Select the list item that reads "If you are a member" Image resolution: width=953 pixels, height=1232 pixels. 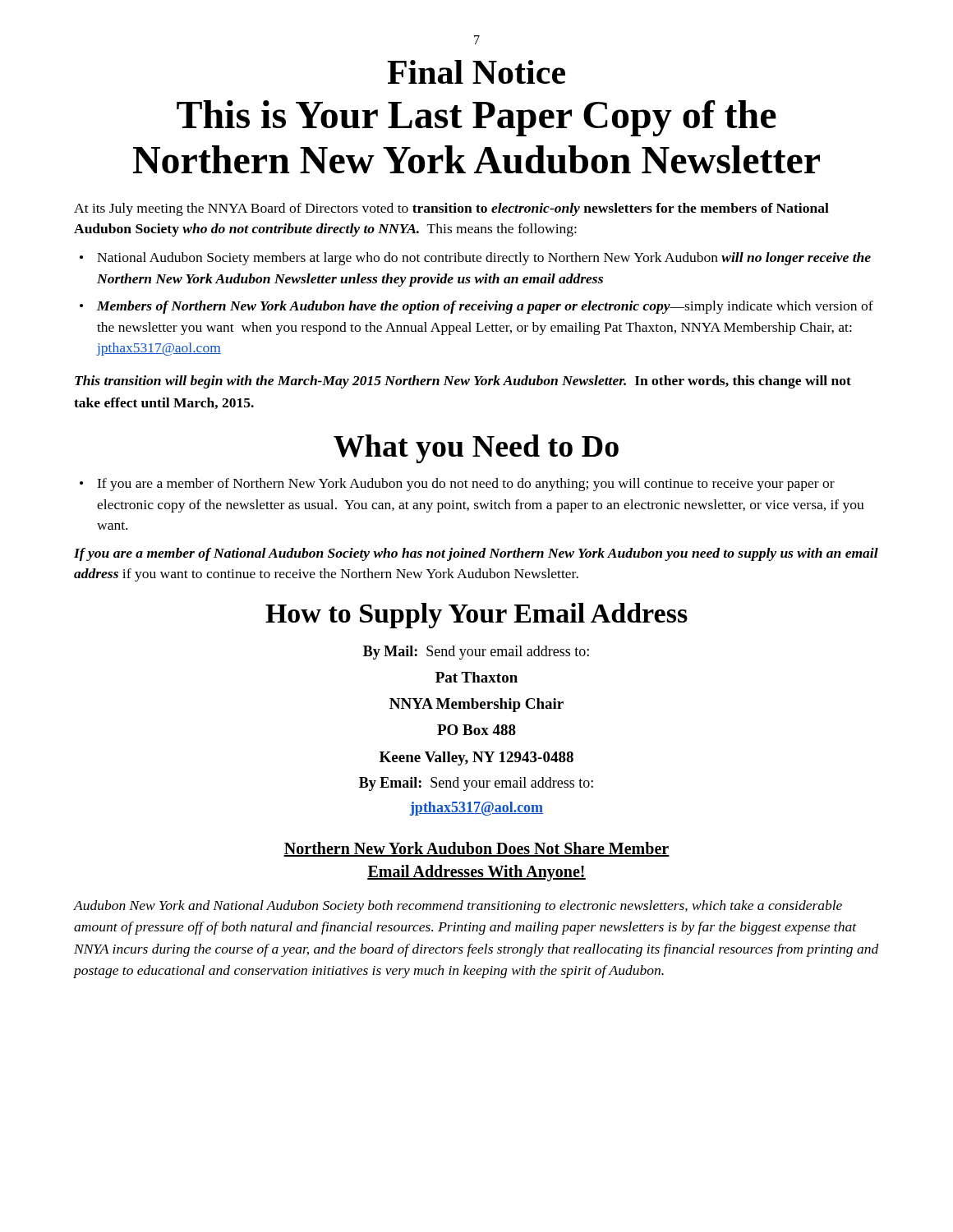tap(481, 504)
